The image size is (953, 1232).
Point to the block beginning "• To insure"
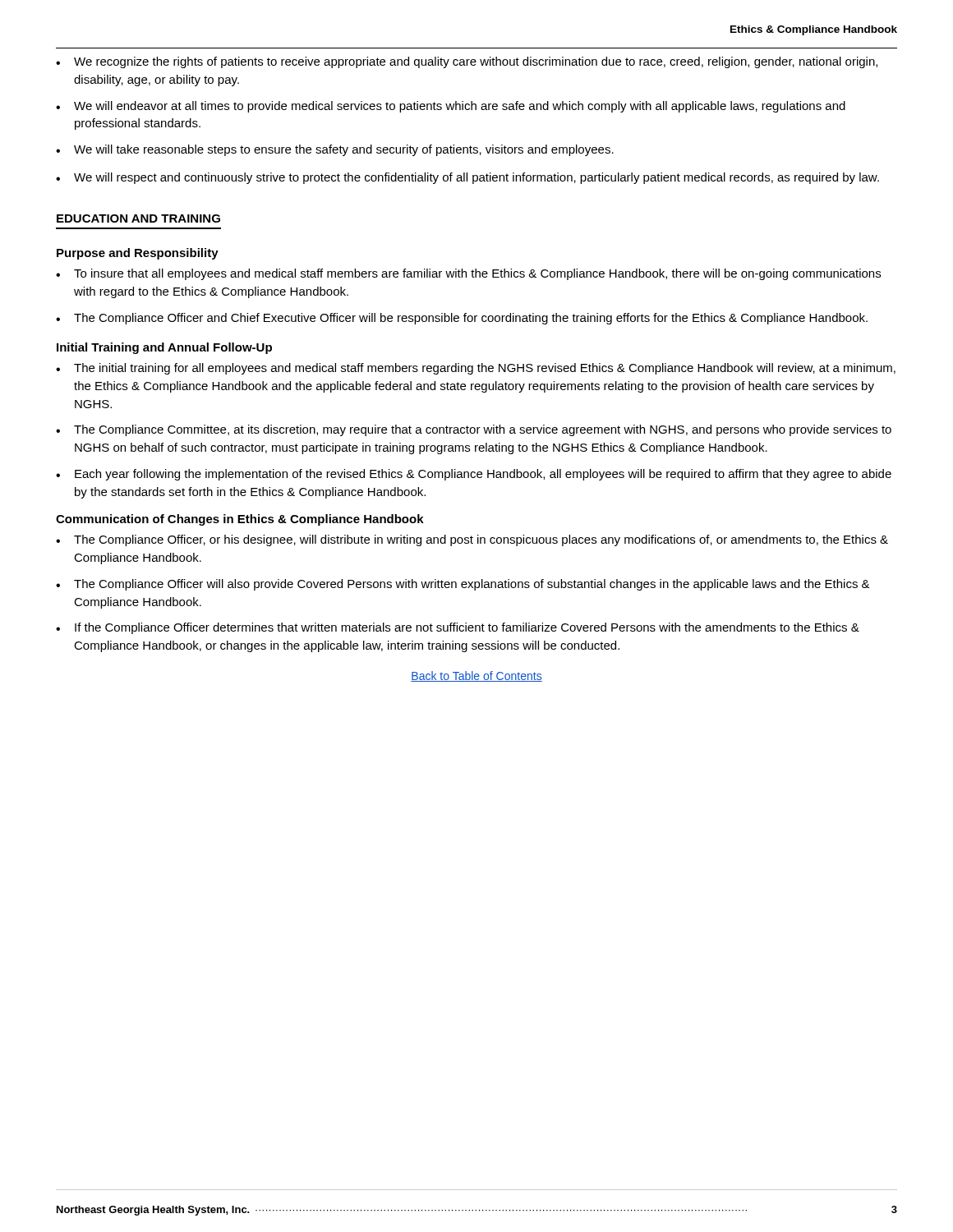click(476, 283)
